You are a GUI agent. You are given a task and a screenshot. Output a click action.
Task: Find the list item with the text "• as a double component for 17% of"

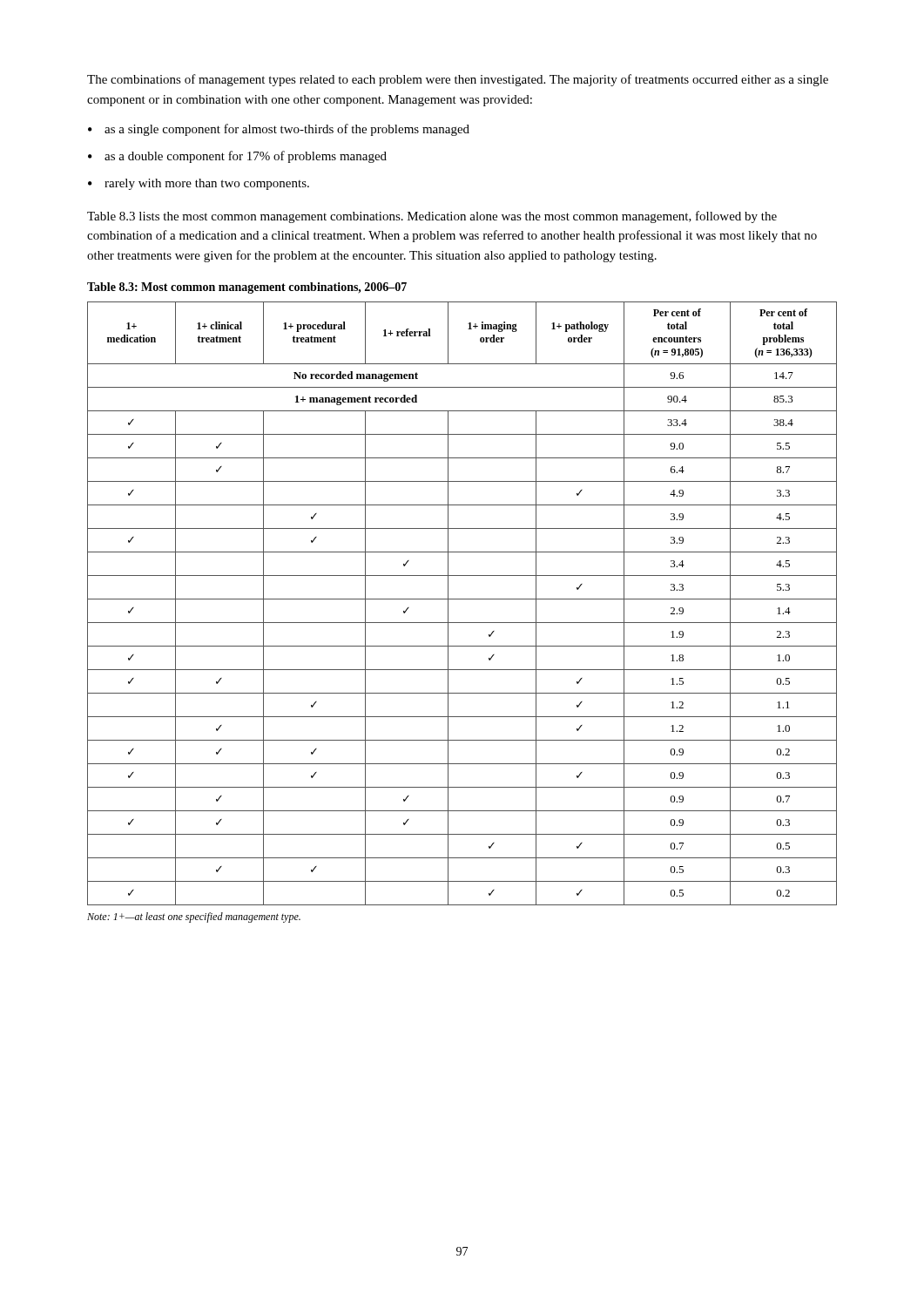237,157
